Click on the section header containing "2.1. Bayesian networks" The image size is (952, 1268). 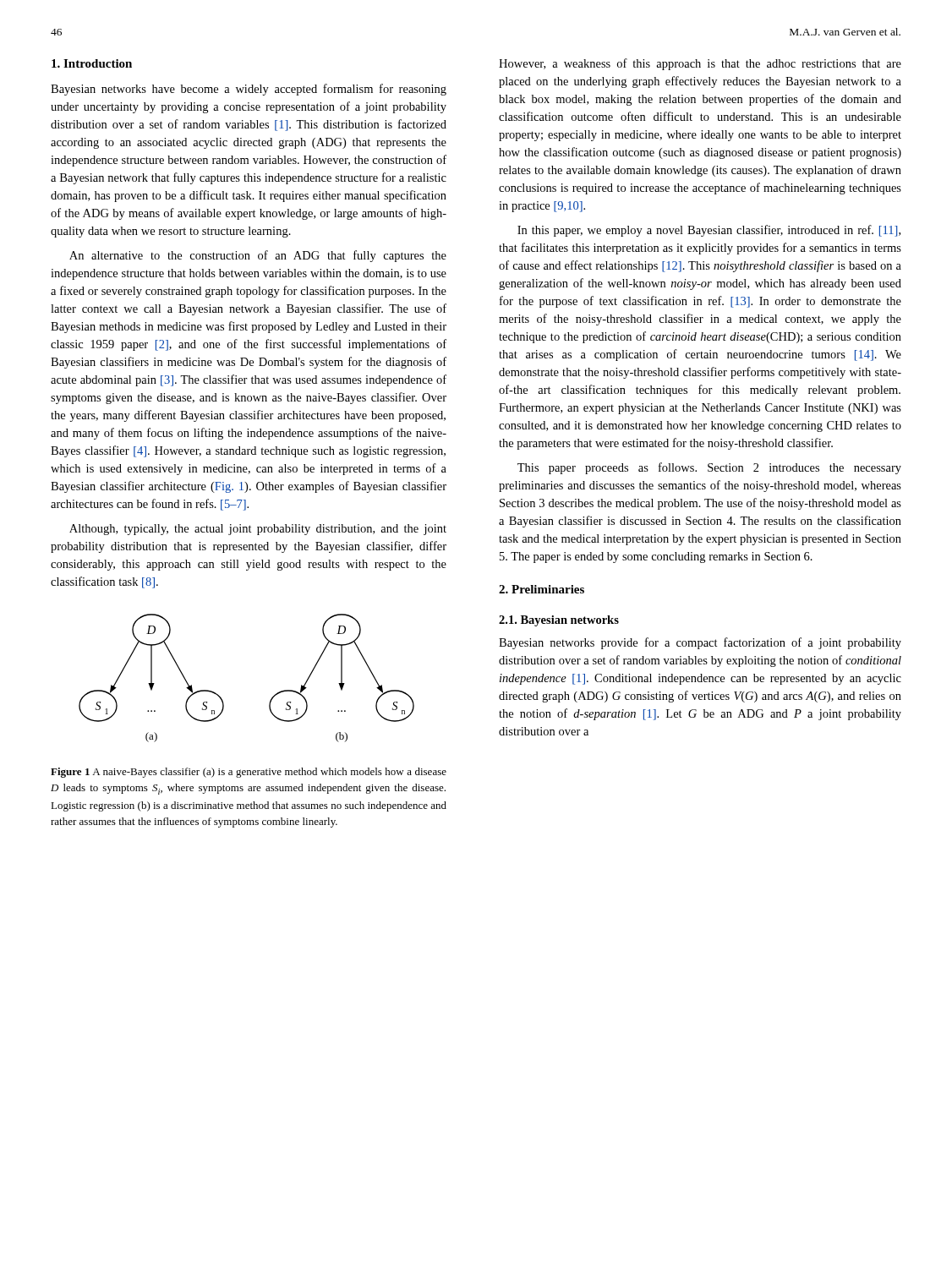pyautogui.click(x=559, y=621)
